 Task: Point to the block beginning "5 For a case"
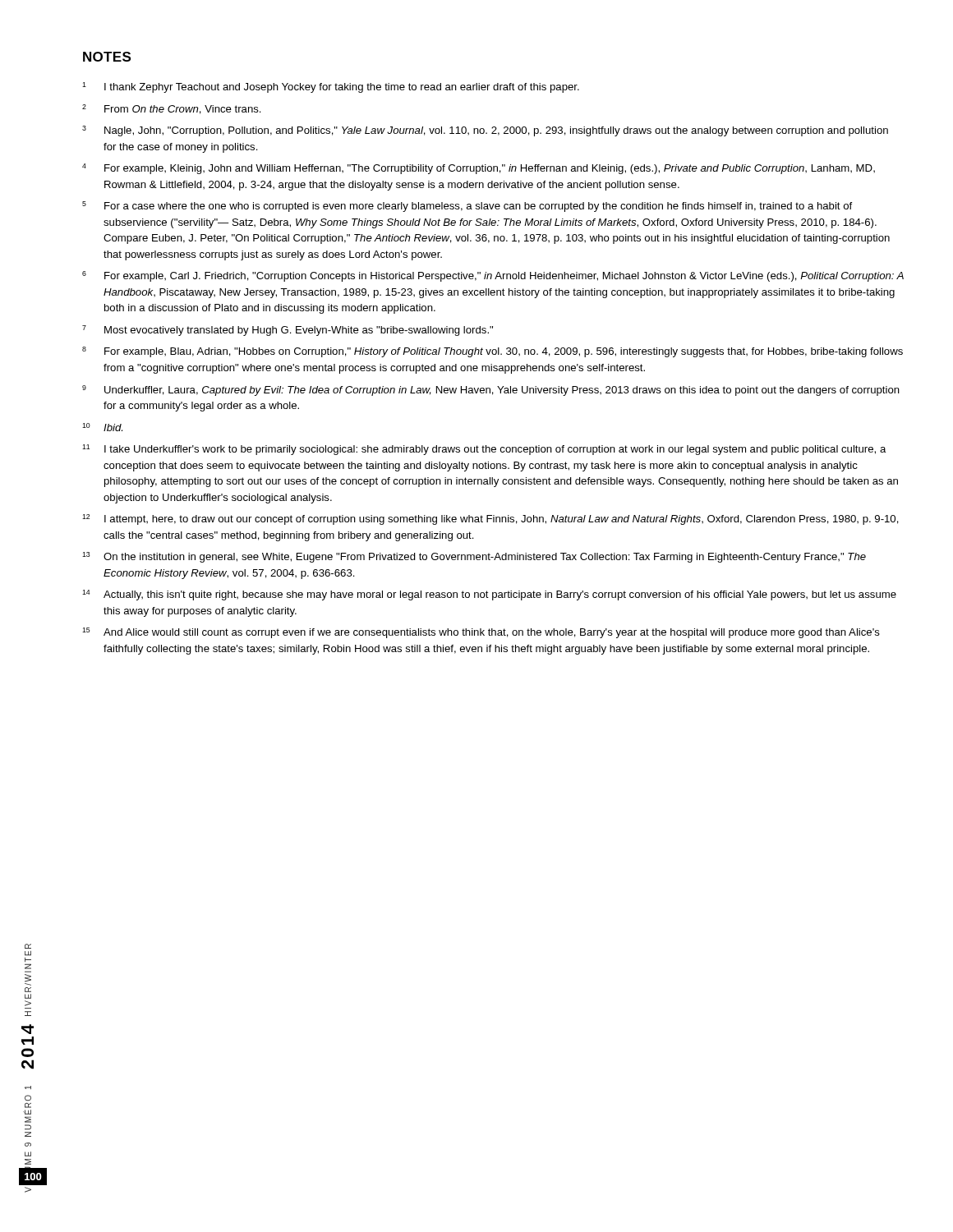[493, 230]
